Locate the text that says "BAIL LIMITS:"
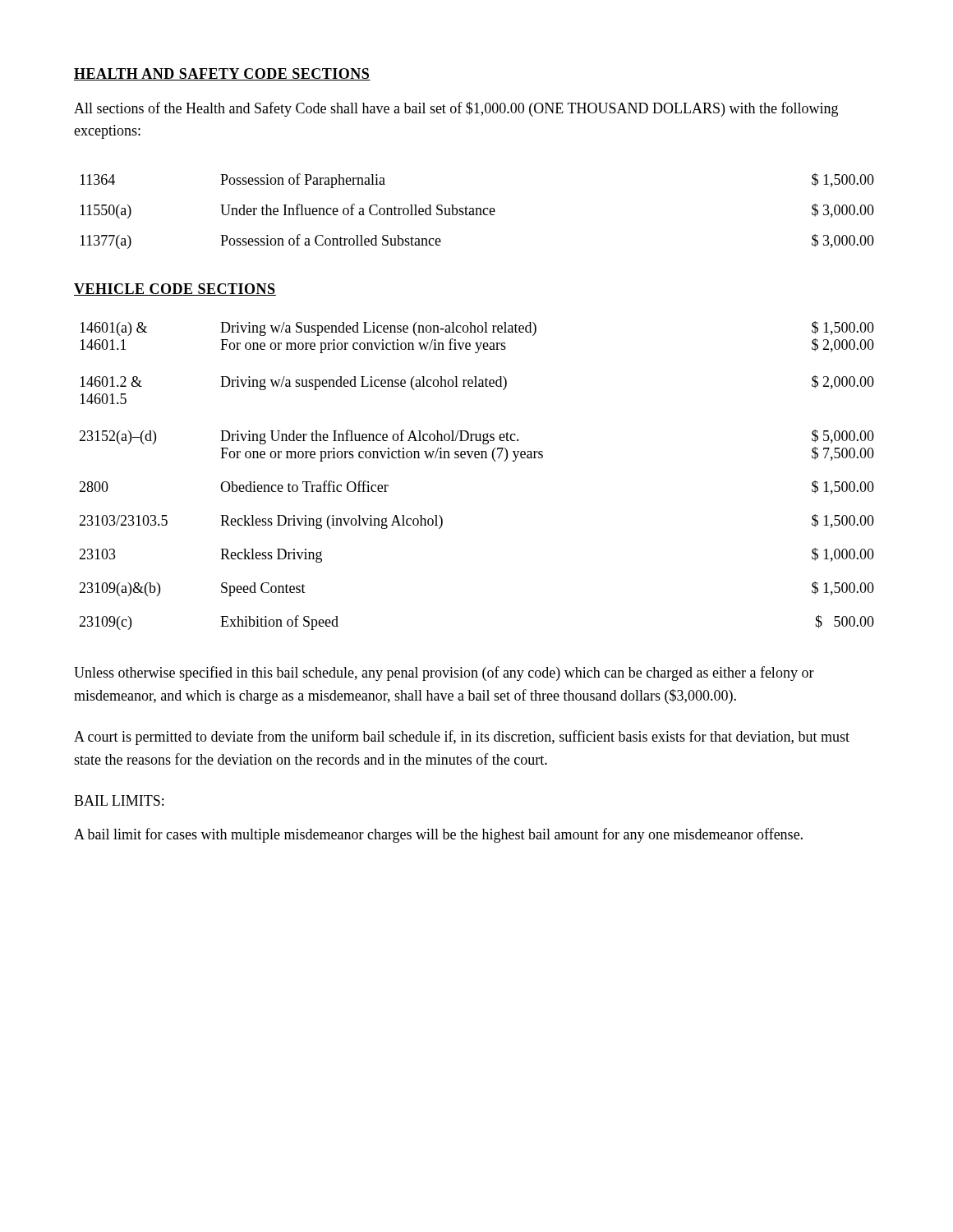Viewport: 953px width, 1232px height. (x=119, y=800)
